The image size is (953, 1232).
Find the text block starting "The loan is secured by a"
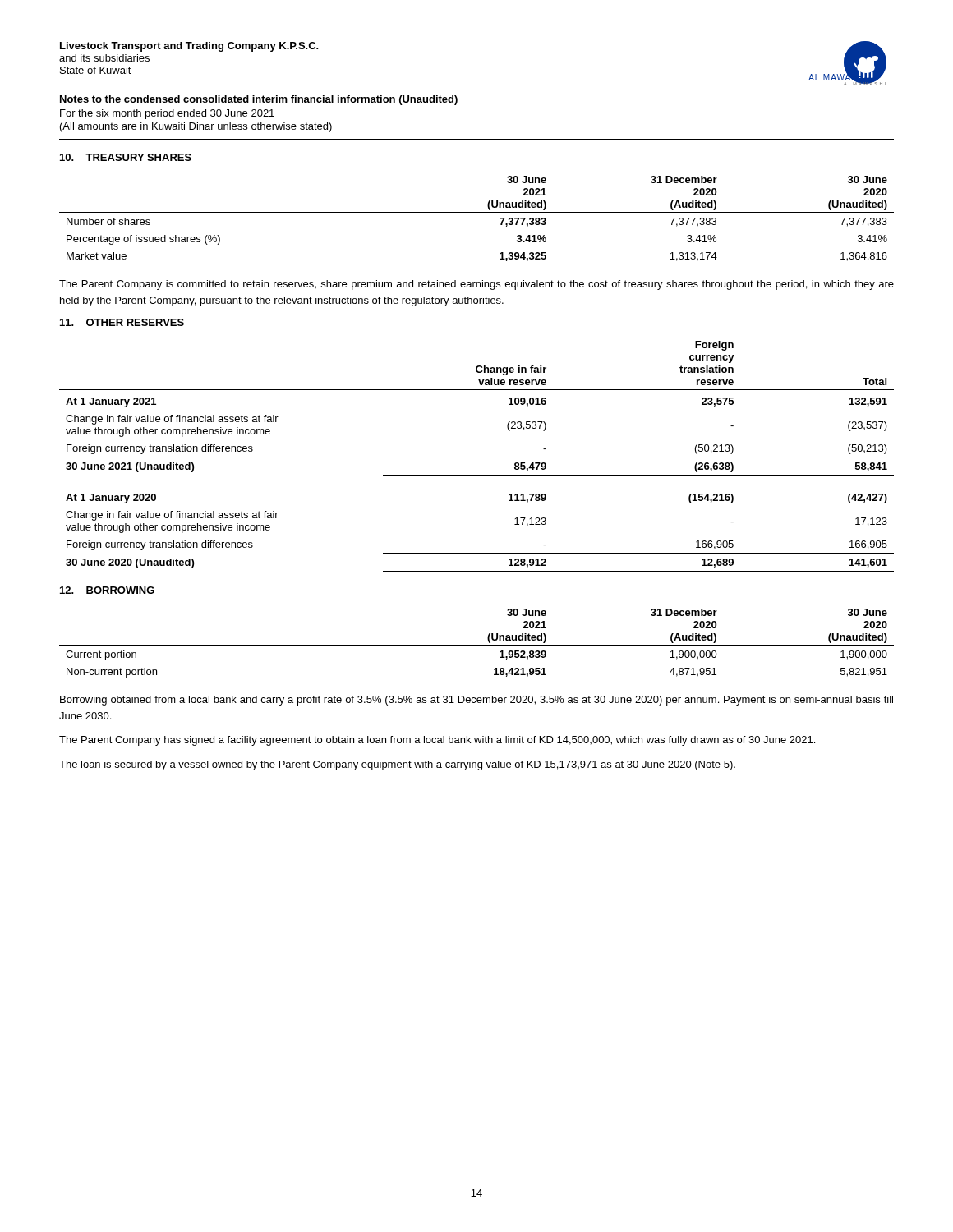[x=398, y=764]
